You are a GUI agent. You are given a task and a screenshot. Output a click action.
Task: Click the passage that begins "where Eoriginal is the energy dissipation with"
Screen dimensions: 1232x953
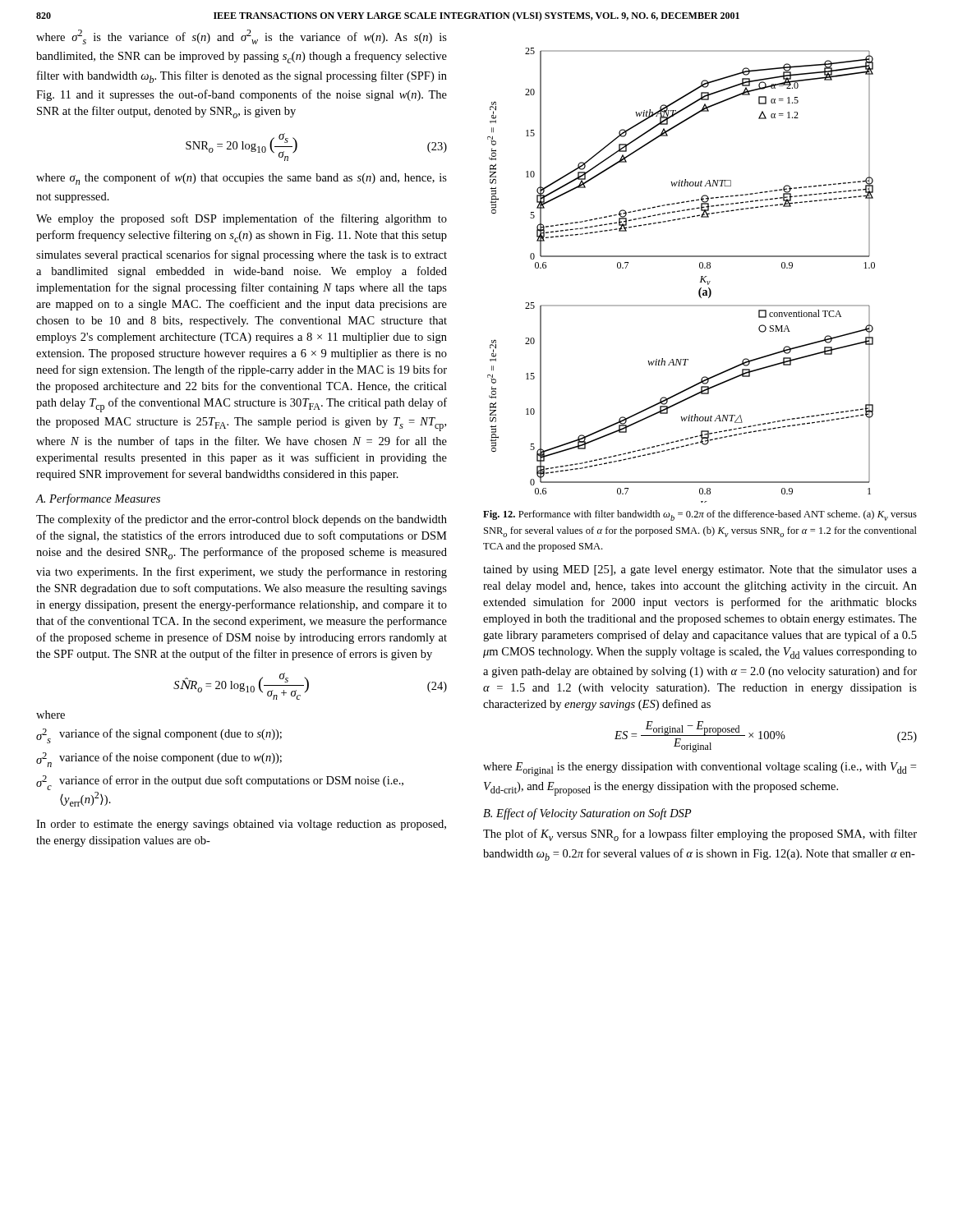click(700, 778)
